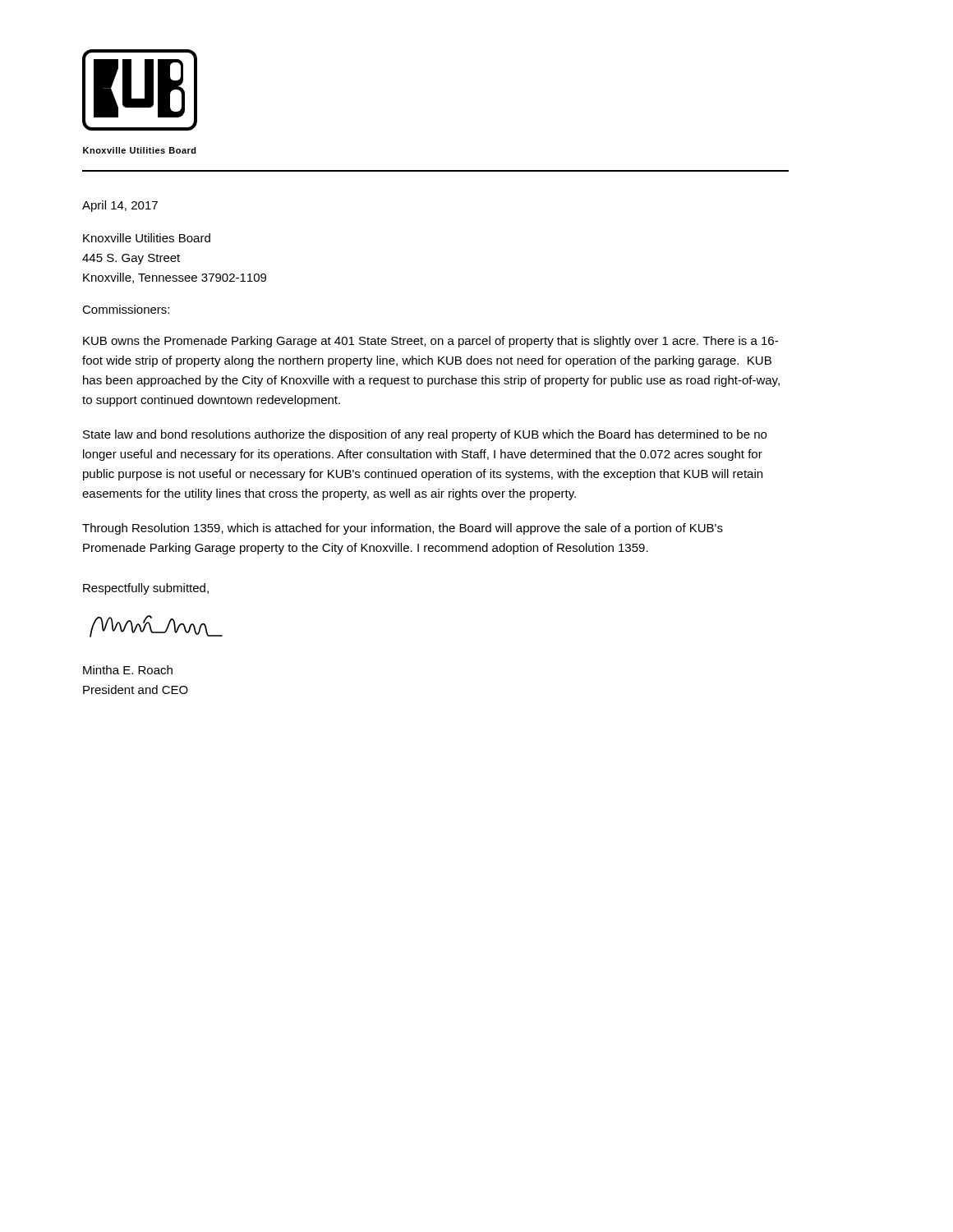Select the illustration
The width and height of the screenshot is (953, 1232).
coord(435,628)
